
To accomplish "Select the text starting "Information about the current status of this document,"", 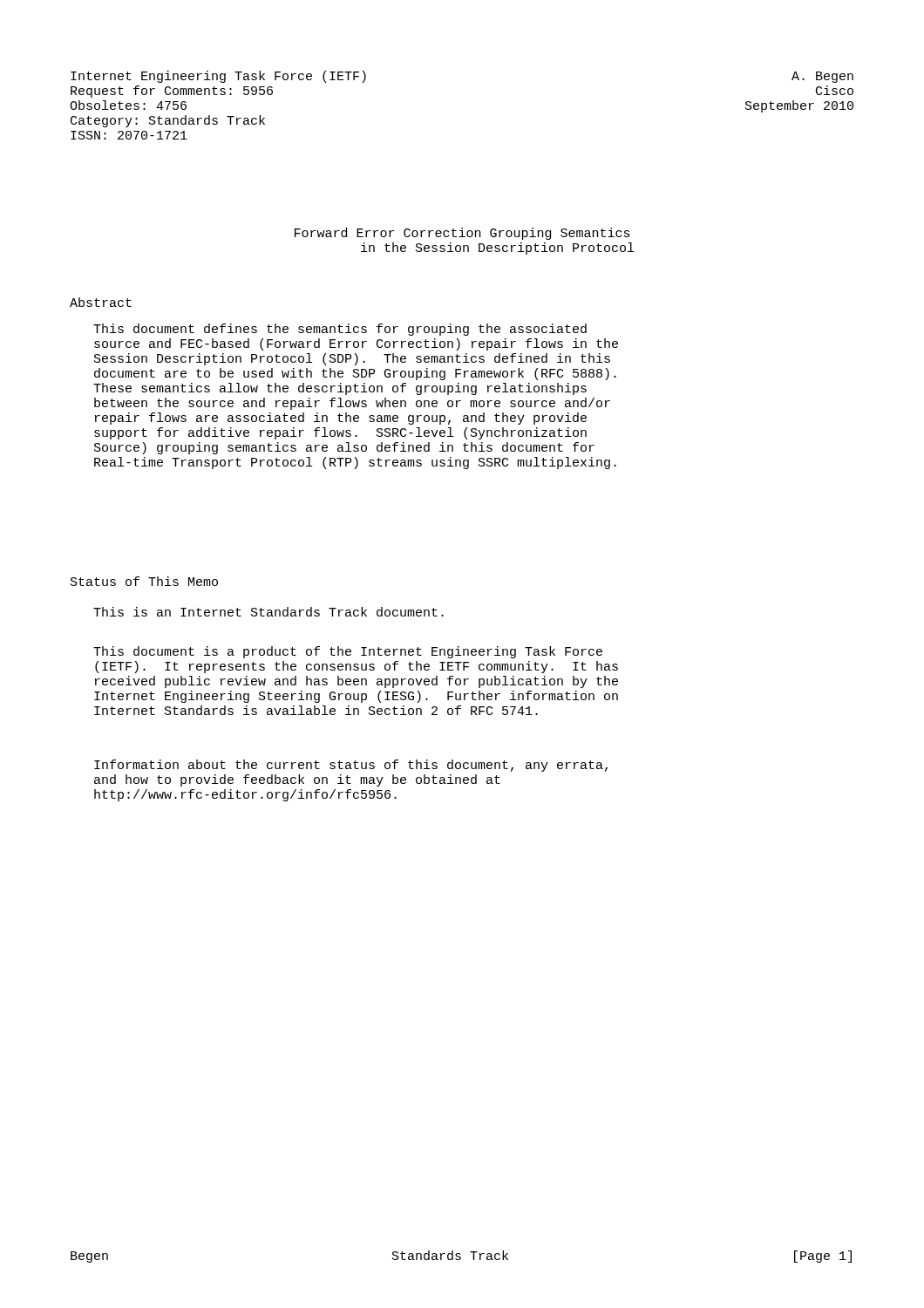I will 340,781.
